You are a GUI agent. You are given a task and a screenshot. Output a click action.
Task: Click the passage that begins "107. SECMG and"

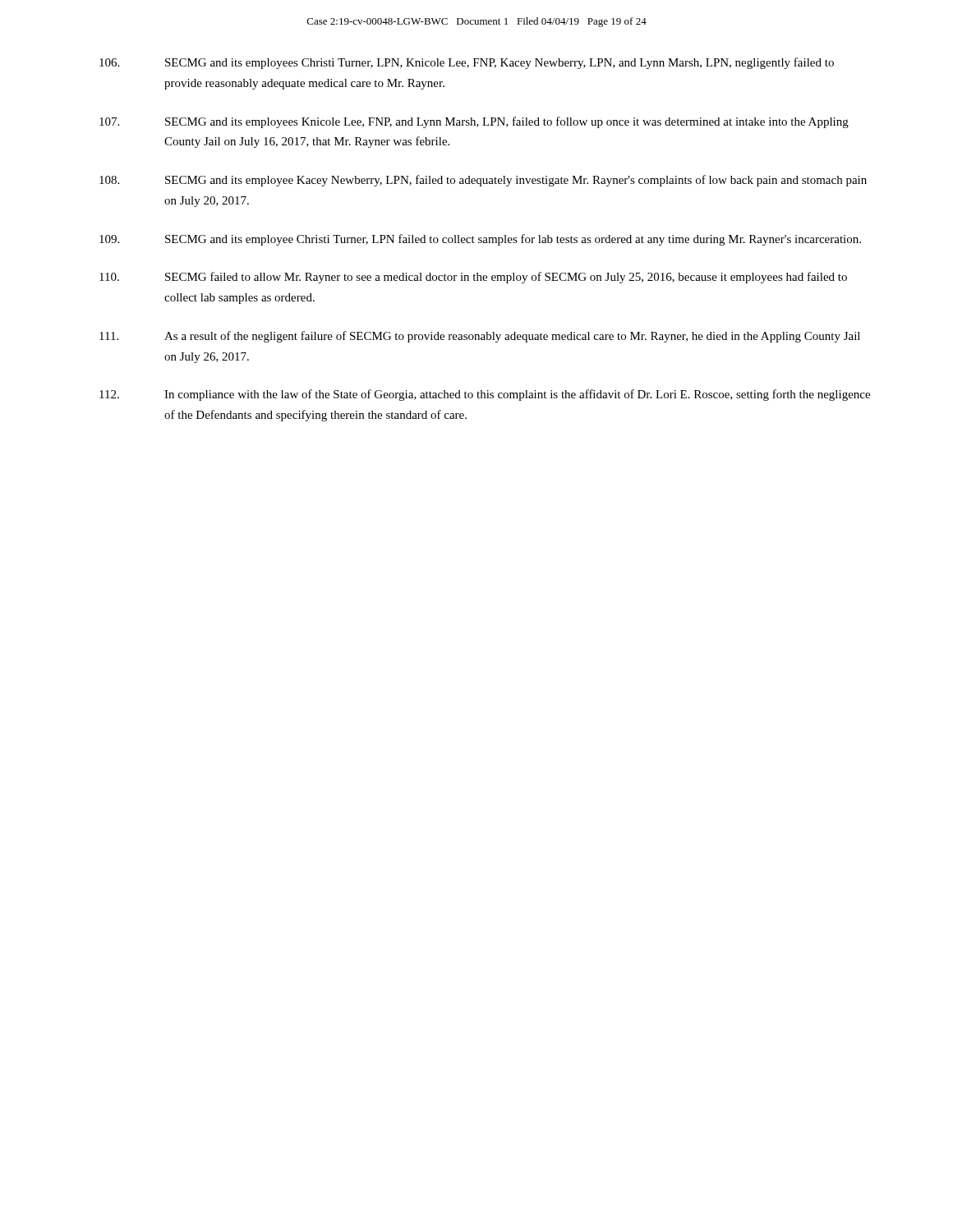tap(485, 132)
